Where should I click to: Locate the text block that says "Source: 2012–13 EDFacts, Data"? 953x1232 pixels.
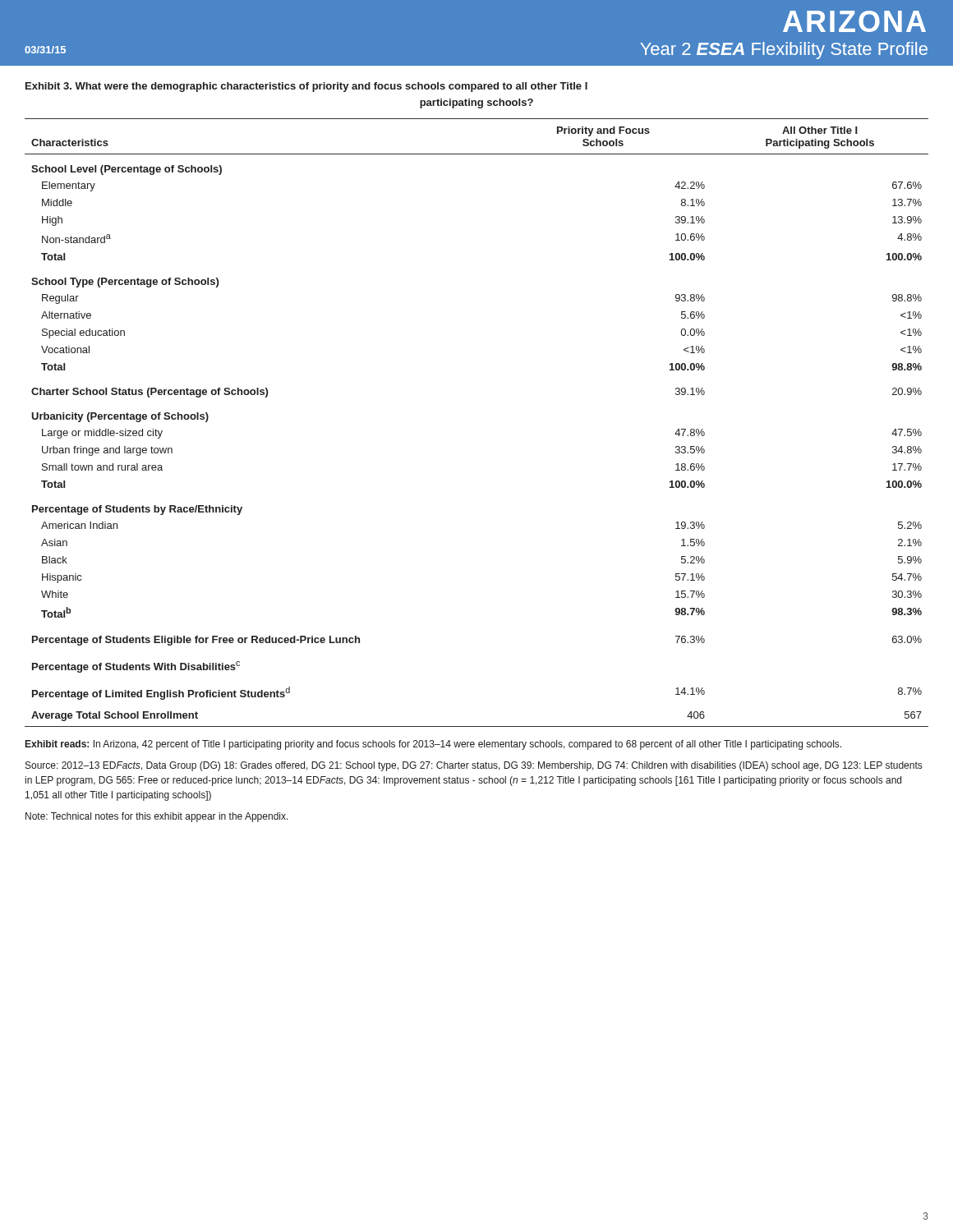tap(474, 781)
